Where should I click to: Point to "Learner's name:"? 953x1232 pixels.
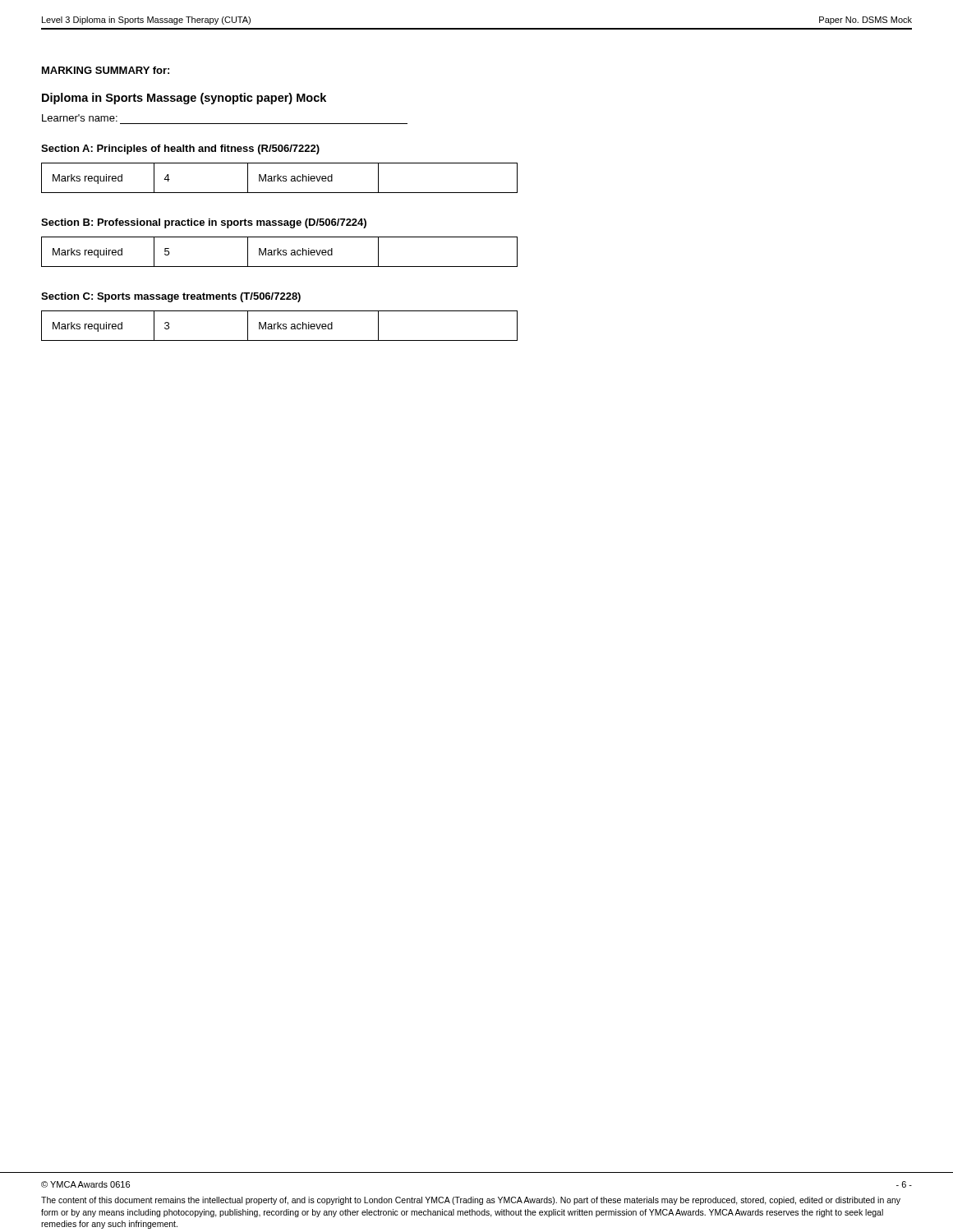pos(224,117)
